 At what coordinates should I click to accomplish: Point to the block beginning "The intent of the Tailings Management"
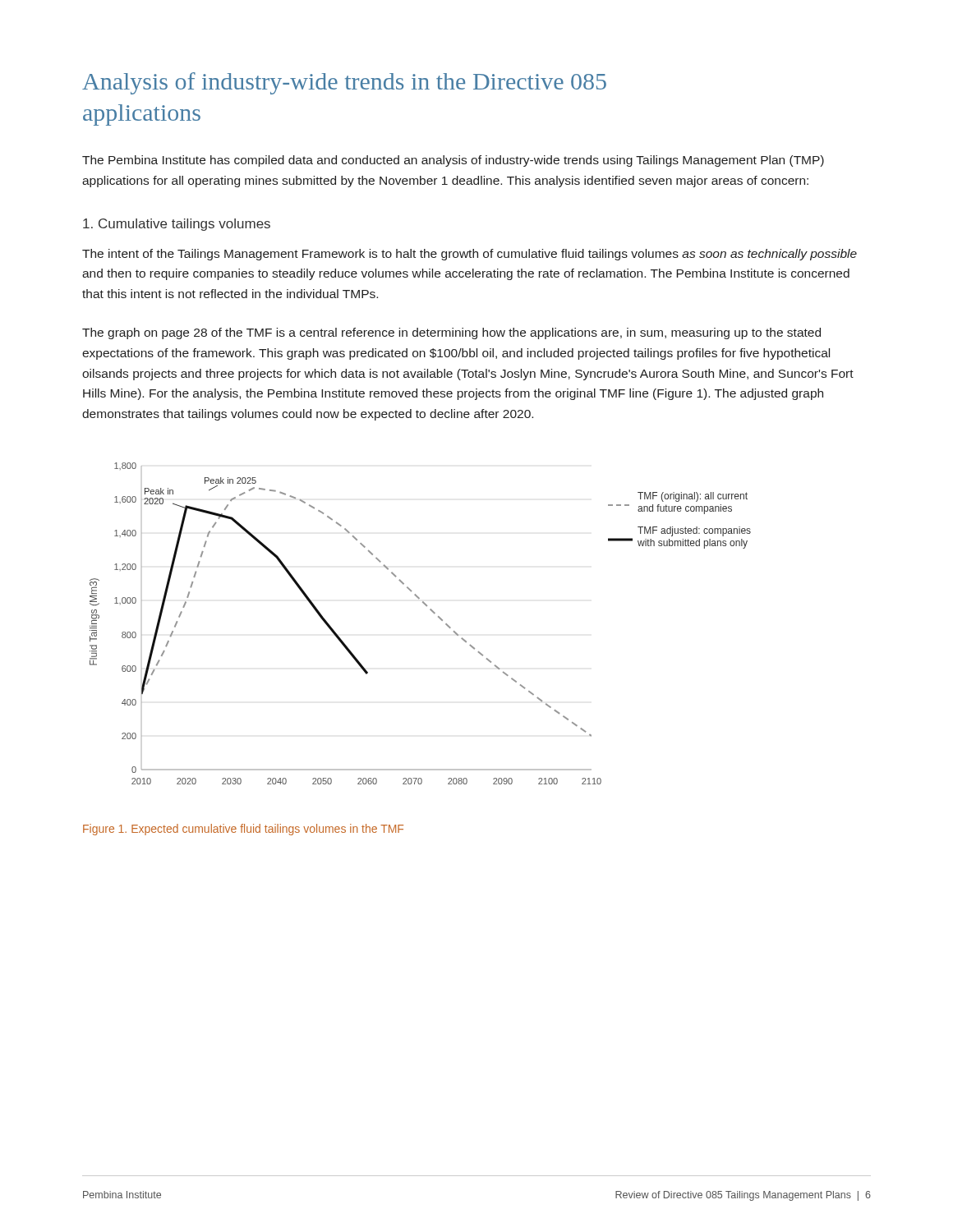click(470, 273)
